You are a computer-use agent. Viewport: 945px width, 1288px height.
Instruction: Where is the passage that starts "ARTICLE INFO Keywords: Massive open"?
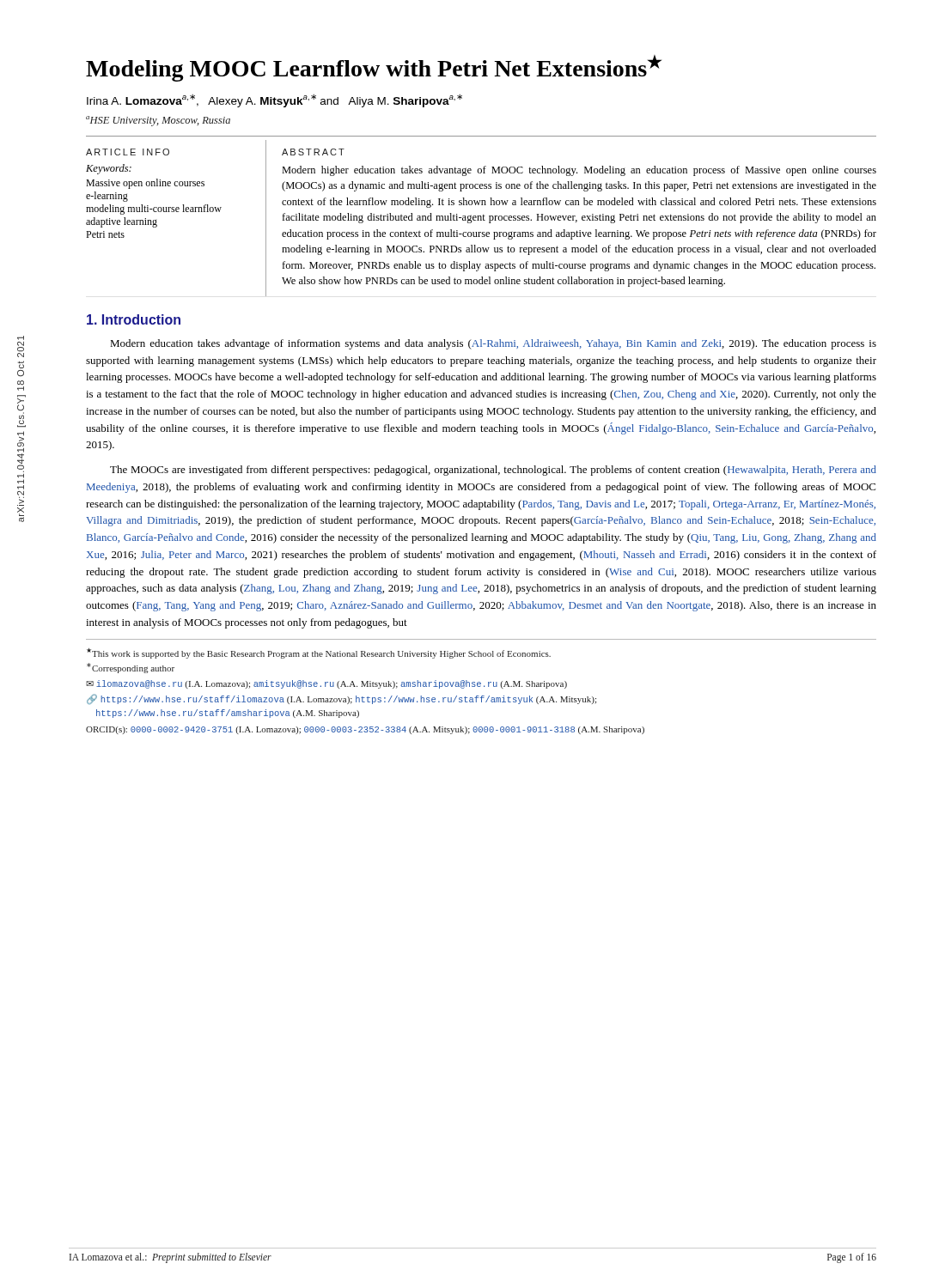click(170, 194)
